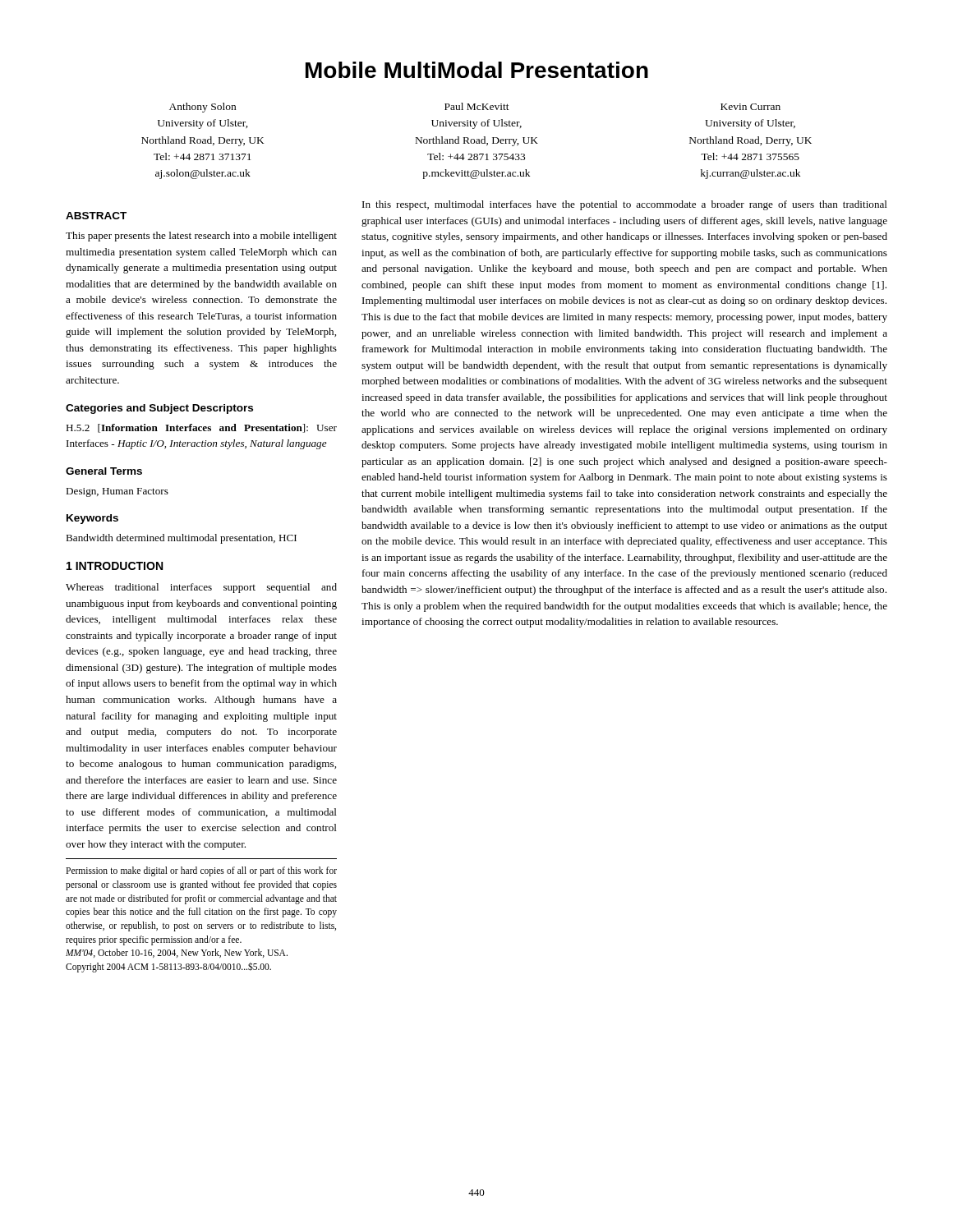This screenshot has width=953, height=1232.
Task: Locate the block starting "Whereas traditional interfaces support sequential and"
Action: 201,716
